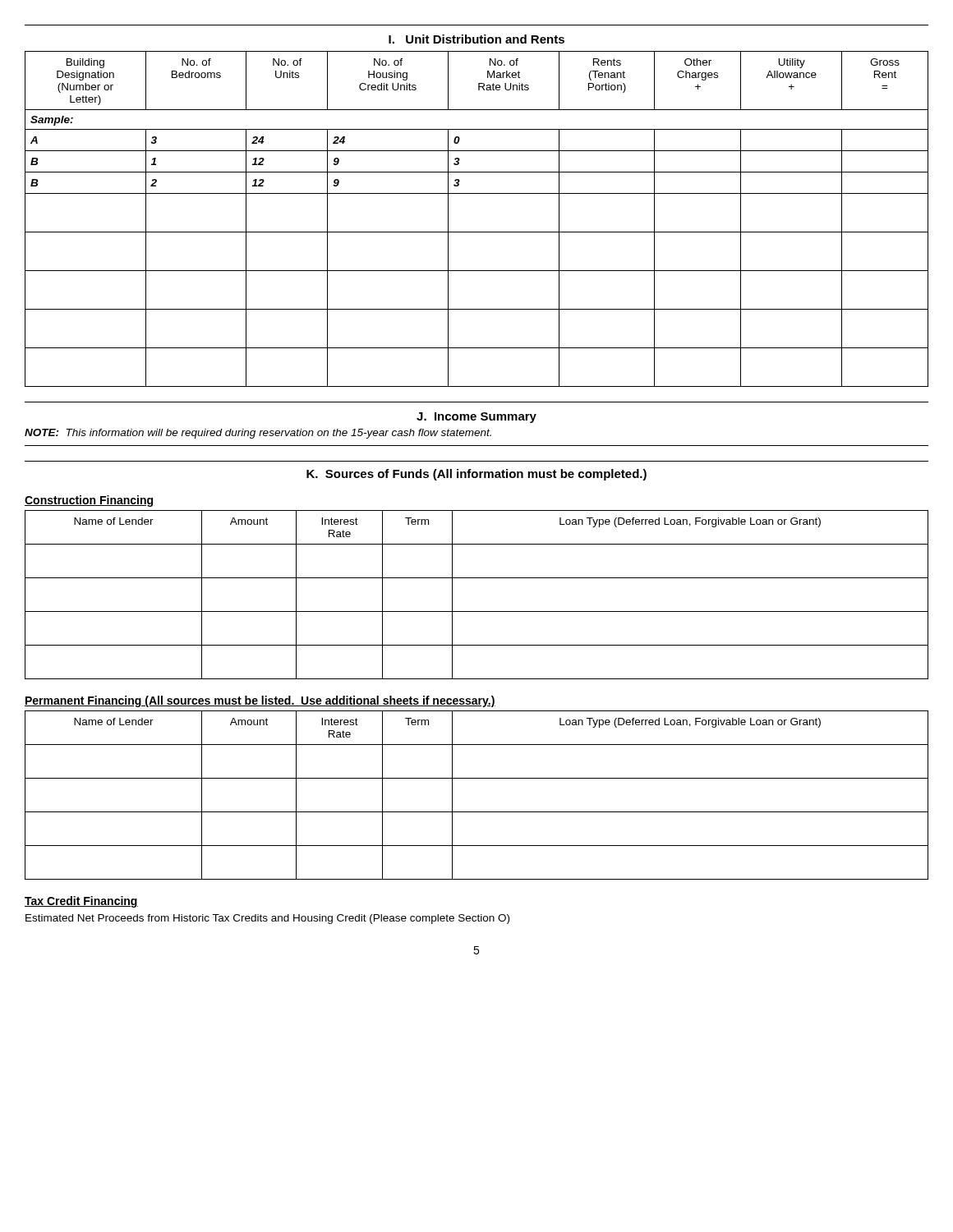The height and width of the screenshot is (1232, 953).
Task: Click the passage that begins "Estimated Net Proceeds from Historic Tax"
Action: click(267, 918)
